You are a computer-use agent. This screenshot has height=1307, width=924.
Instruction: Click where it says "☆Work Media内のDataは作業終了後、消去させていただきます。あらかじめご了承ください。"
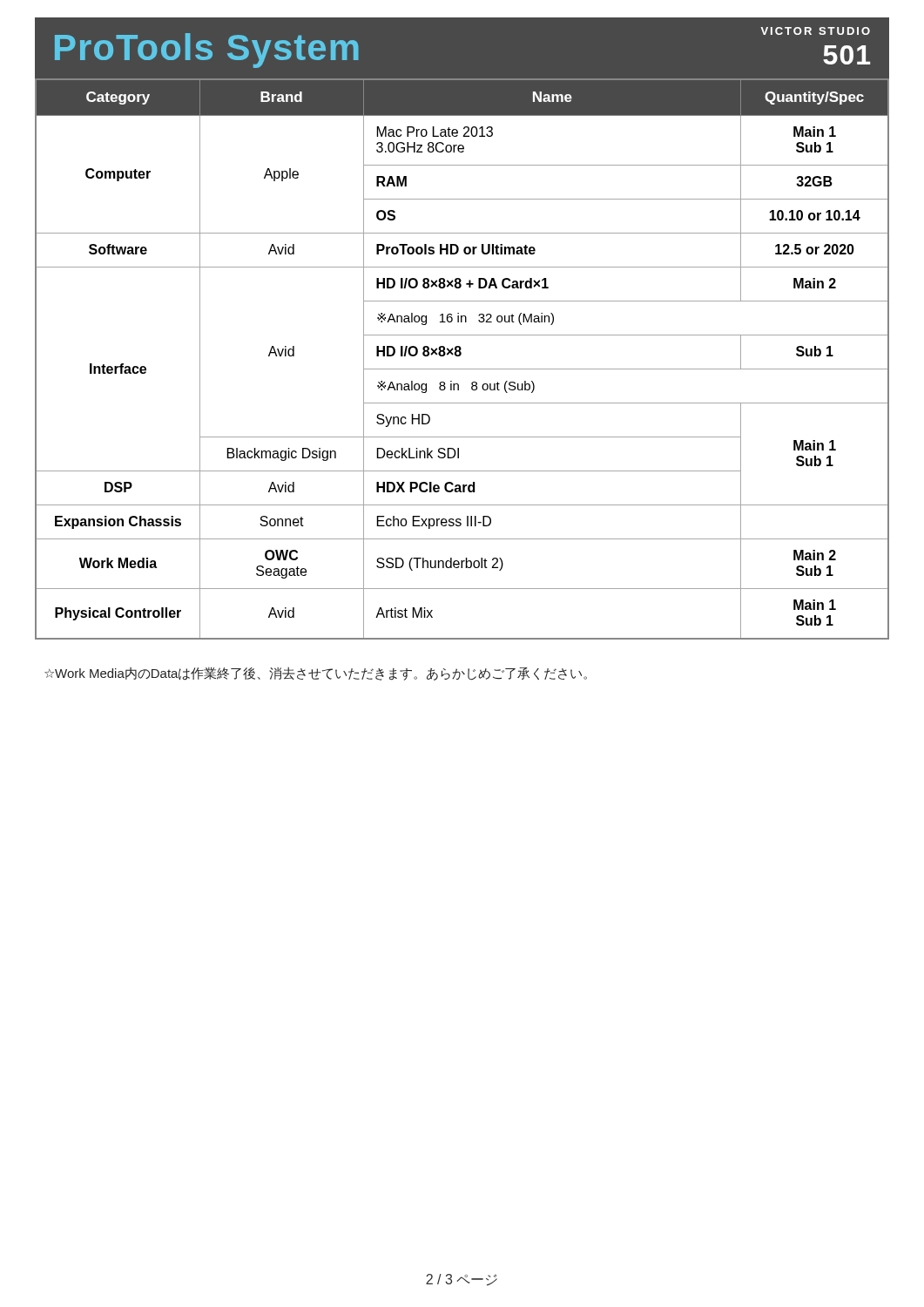click(466, 674)
